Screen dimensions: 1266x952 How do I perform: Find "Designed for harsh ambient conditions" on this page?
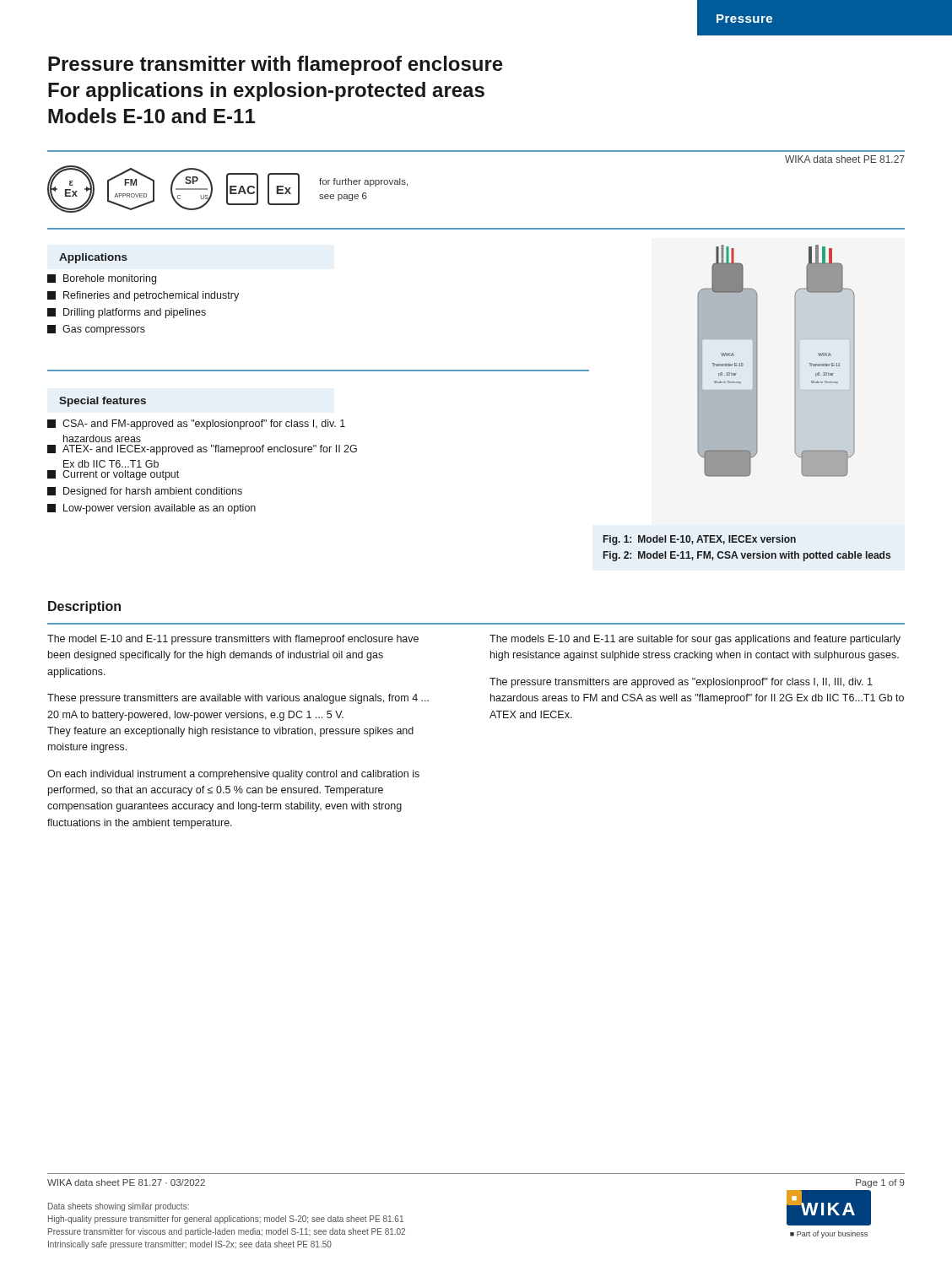click(x=145, y=492)
